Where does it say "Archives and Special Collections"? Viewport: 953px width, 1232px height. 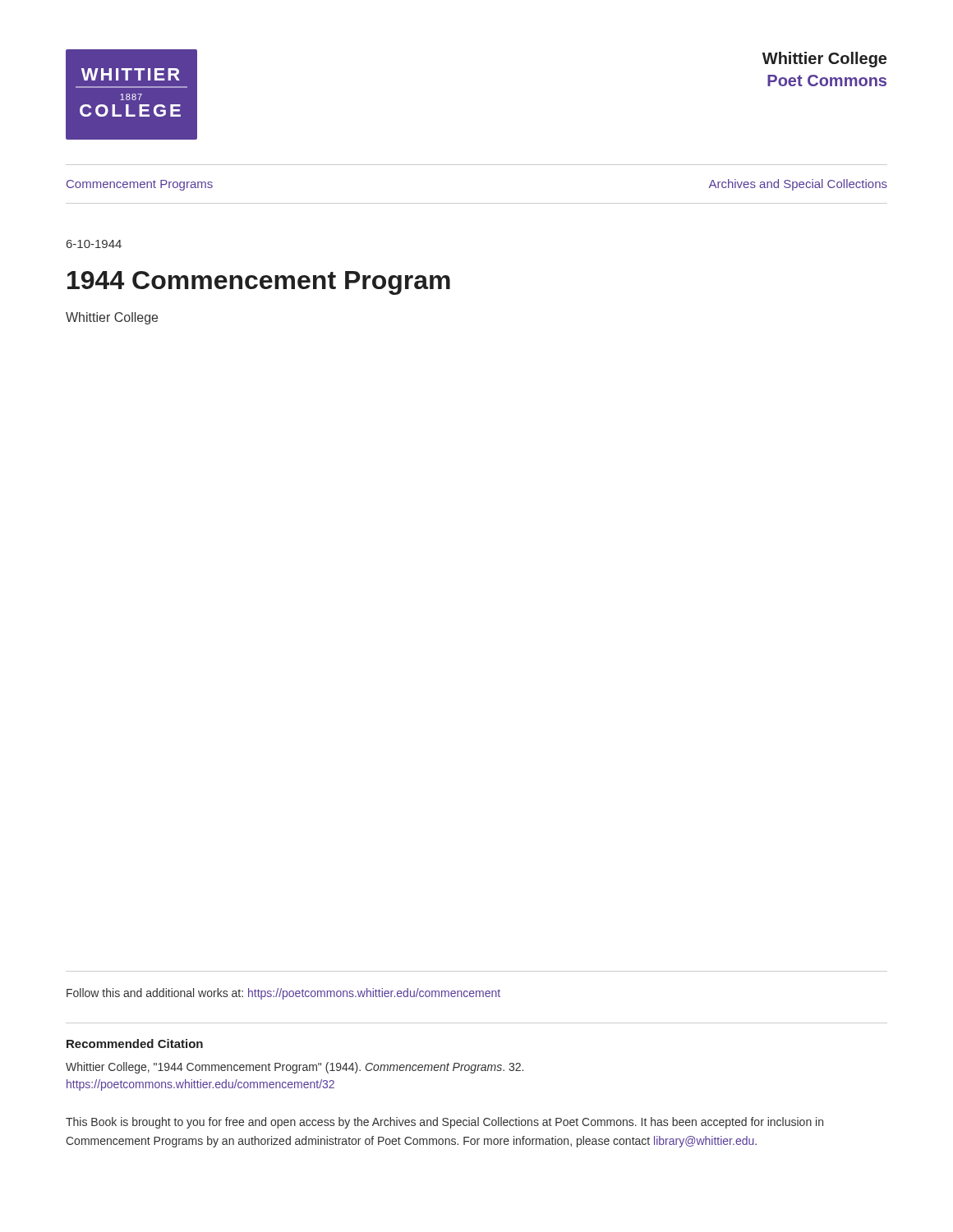pyautogui.click(x=798, y=184)
